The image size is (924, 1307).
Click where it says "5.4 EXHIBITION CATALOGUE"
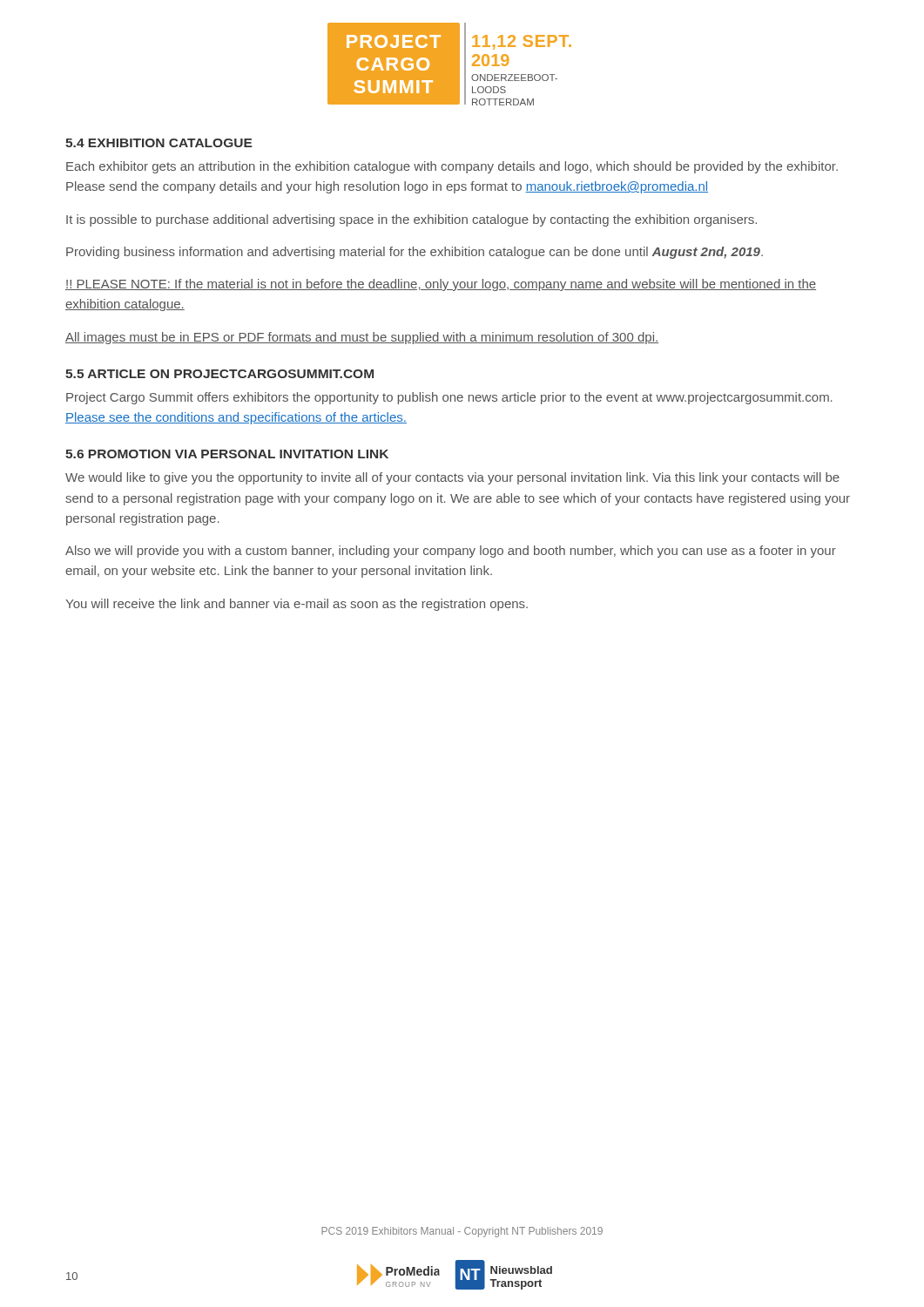[159, 142]
